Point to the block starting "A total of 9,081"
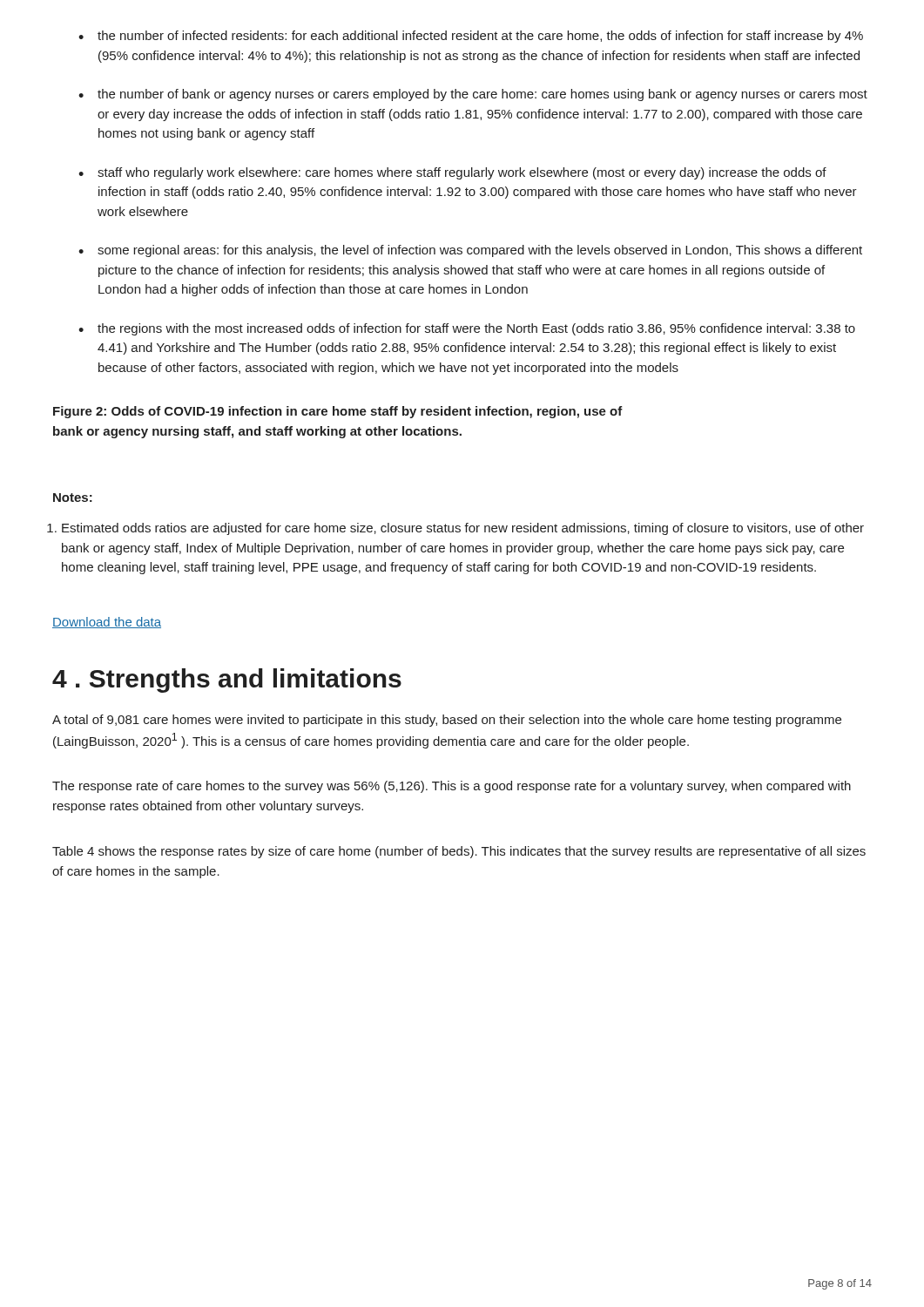Screen dimensions: 1307x924 coord(447,730)
